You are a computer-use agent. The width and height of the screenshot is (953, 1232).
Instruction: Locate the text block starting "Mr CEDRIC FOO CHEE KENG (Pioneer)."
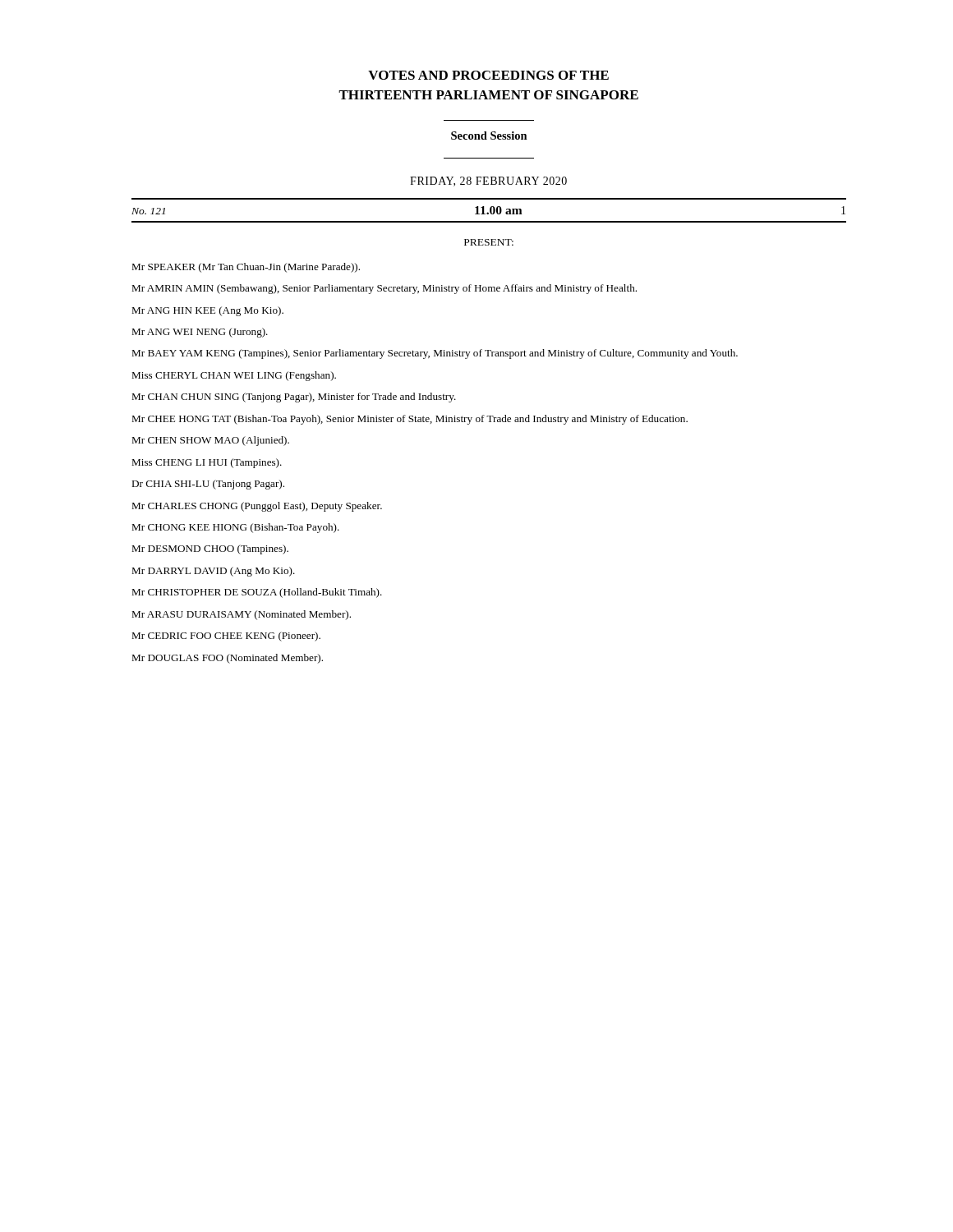click(x=226, y=636)
